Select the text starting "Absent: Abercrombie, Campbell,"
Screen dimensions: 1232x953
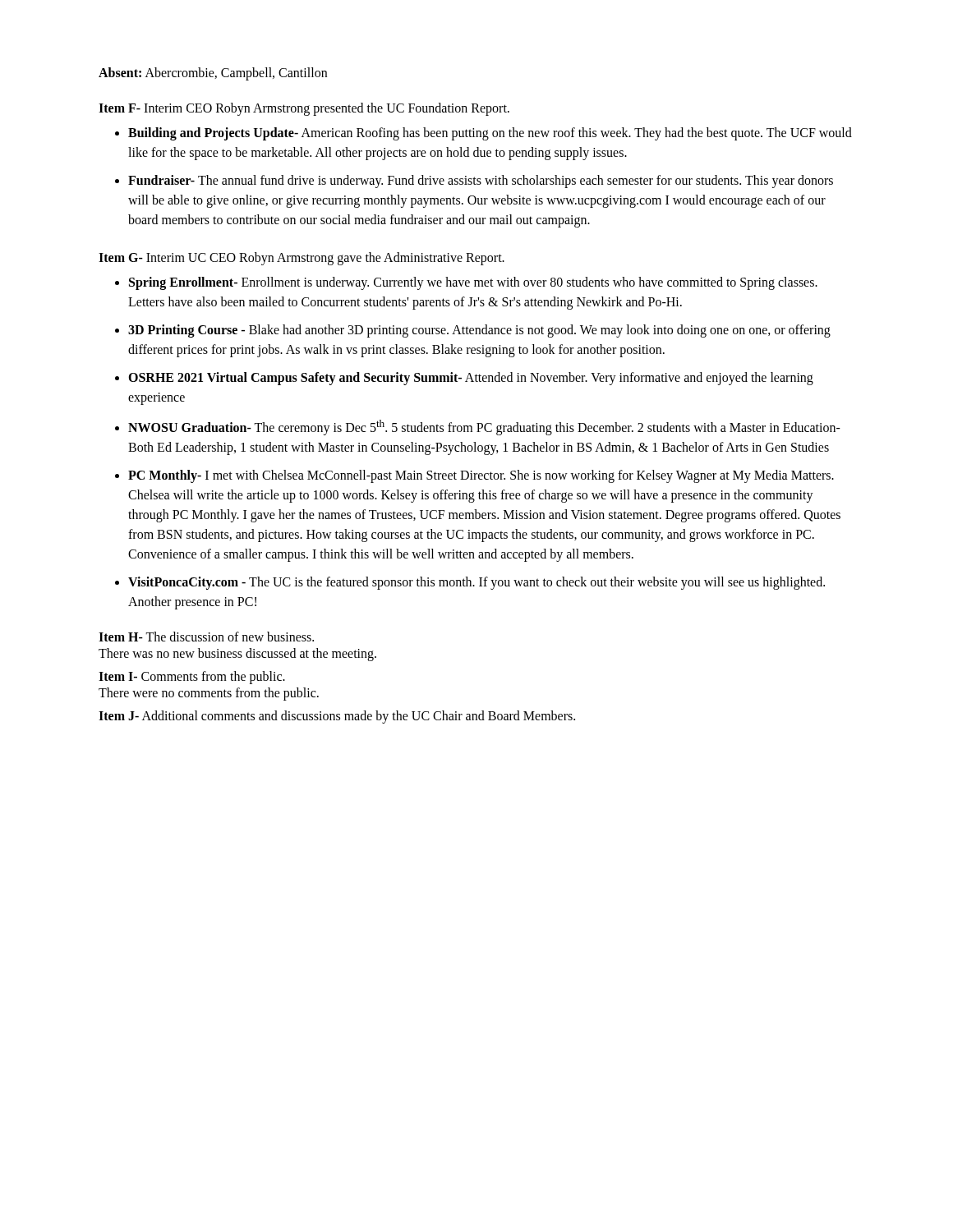point(213,73)
